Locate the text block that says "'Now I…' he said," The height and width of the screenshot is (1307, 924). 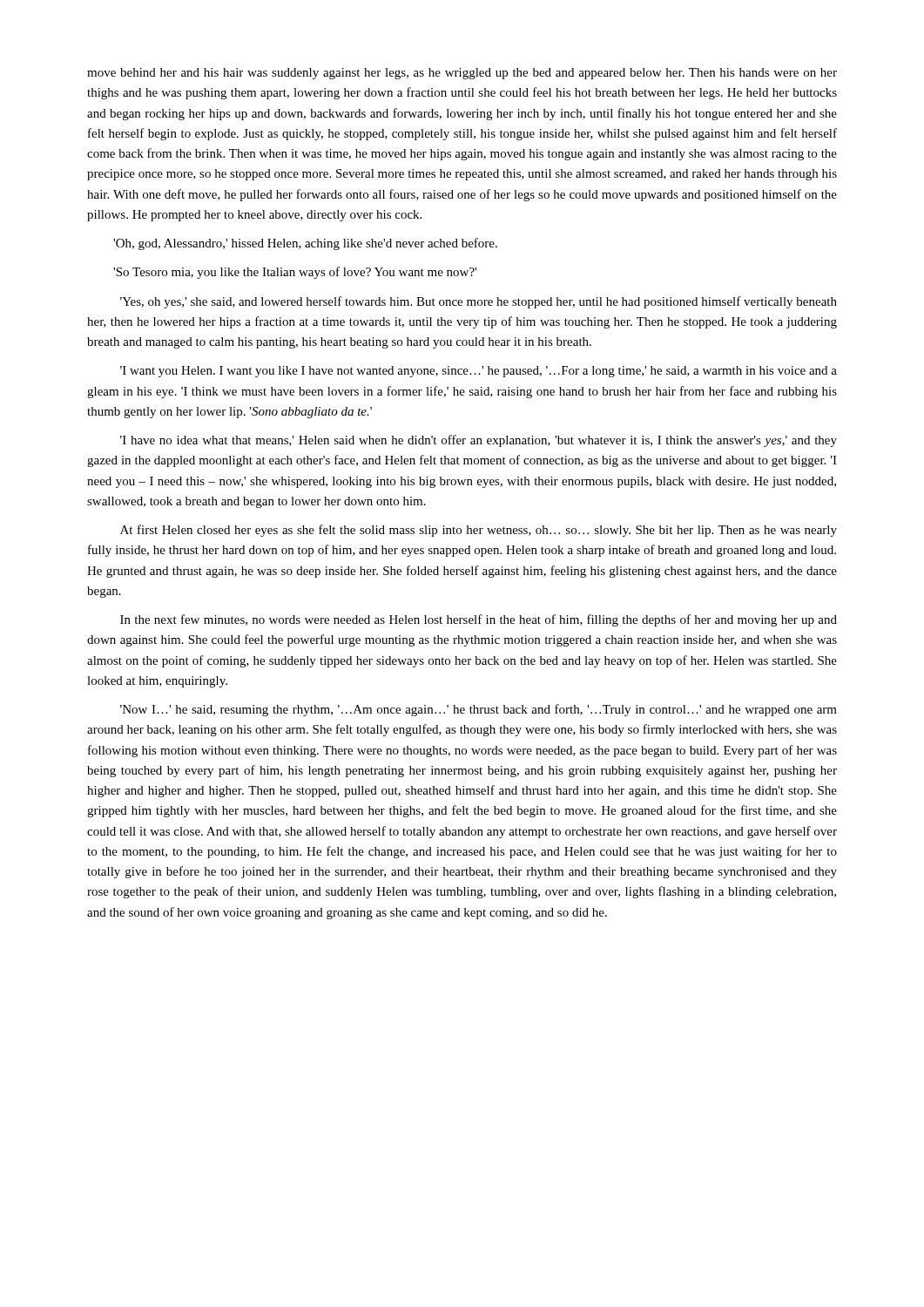(462, 811)
